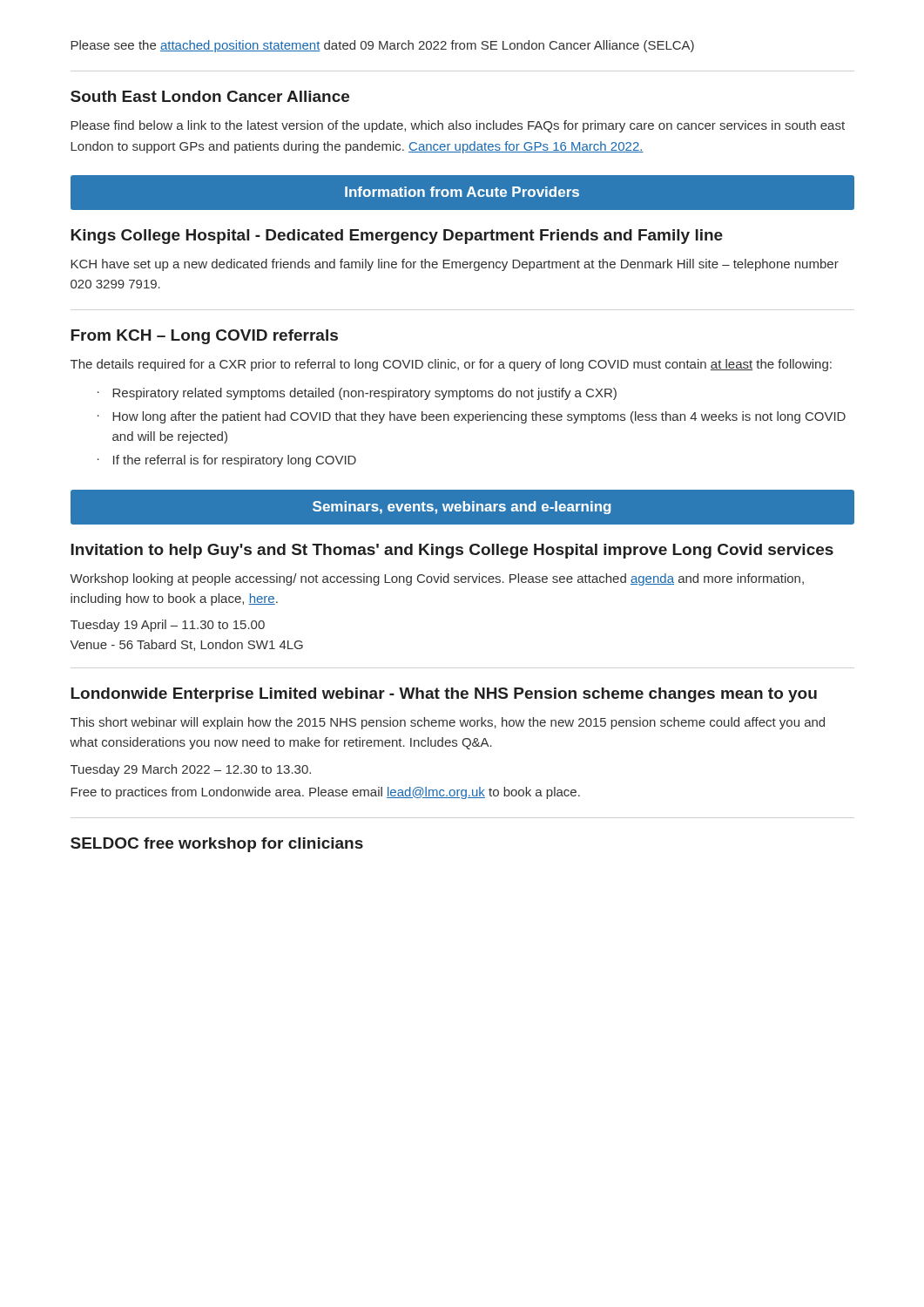
Task: Point to the passage starting "Please find below a link to the"
Action: pos(457,135)
